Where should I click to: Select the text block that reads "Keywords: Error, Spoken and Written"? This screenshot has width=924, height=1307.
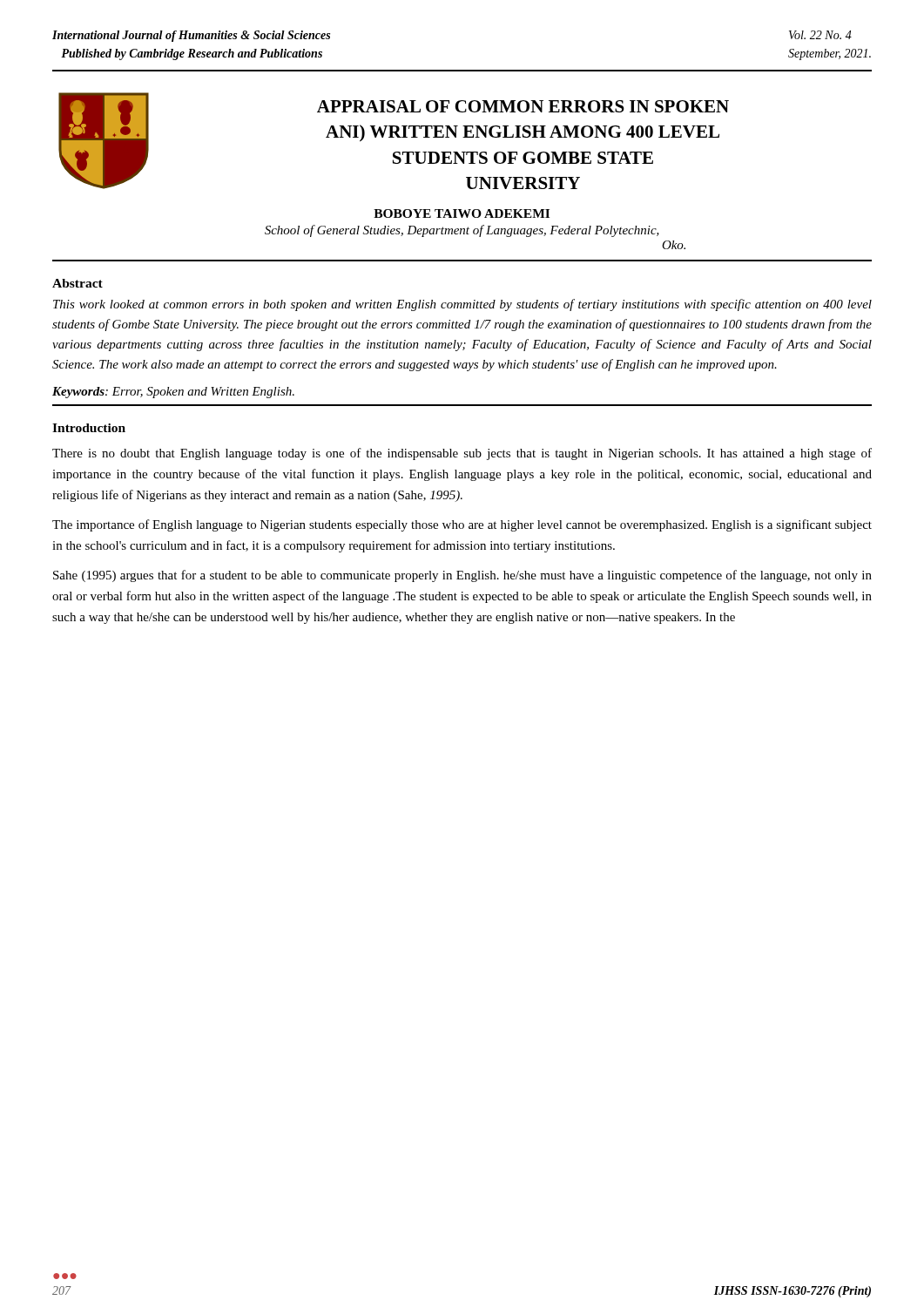[174, 391]
